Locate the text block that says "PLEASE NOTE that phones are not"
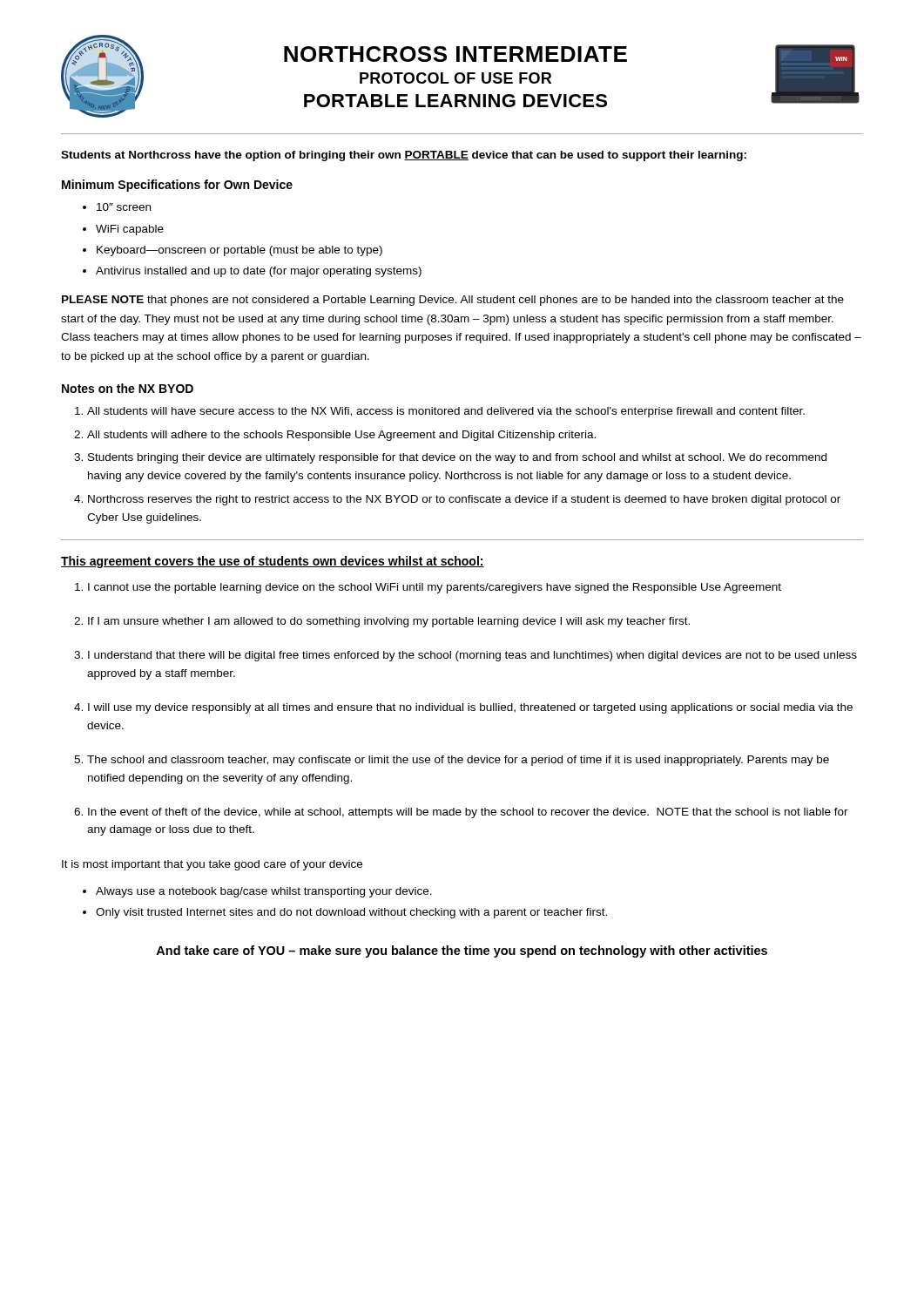This screenshot has height=1307, width=924. pos(461,328)
